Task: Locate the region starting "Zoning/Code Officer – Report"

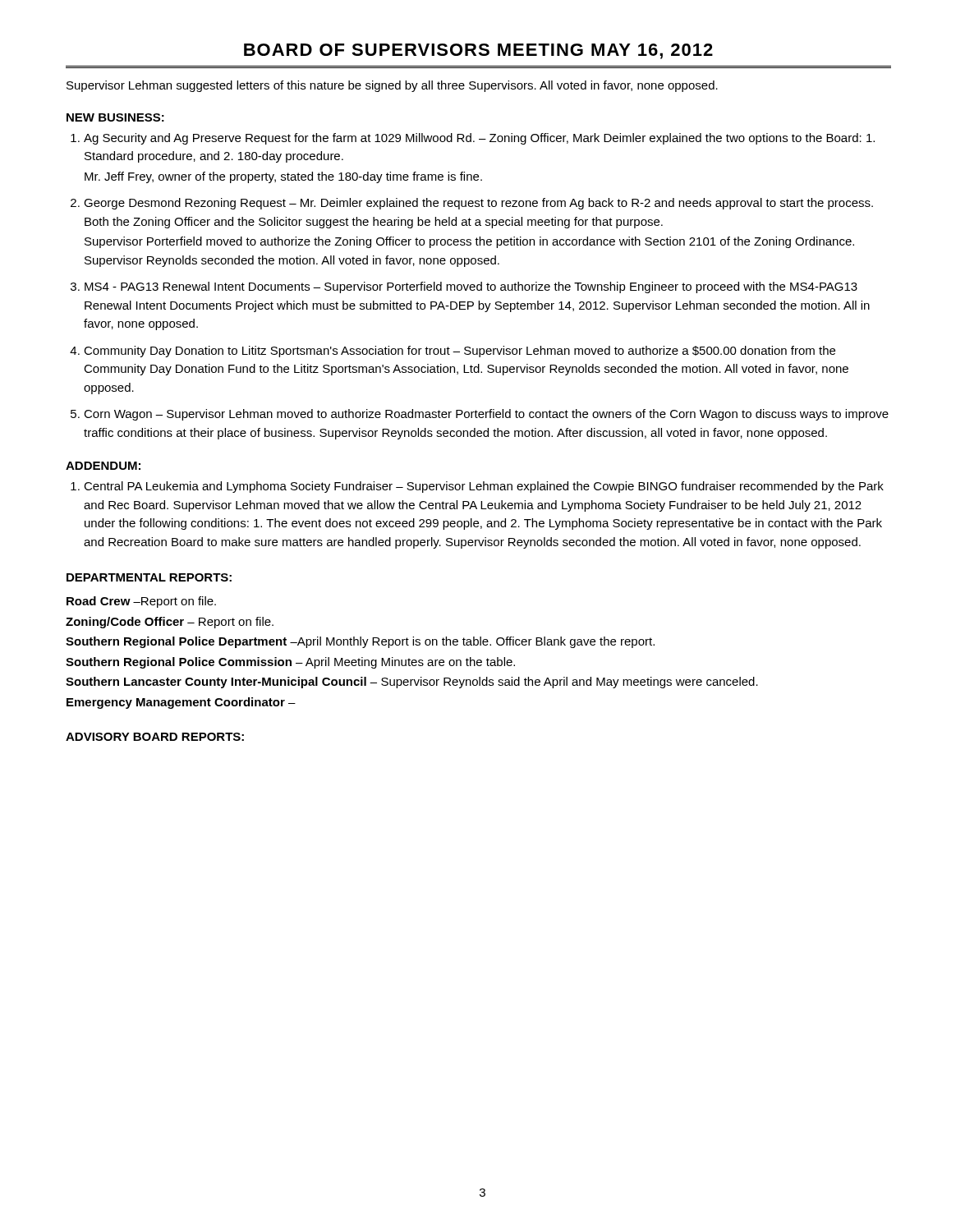Action: click(x=170, y=621)
